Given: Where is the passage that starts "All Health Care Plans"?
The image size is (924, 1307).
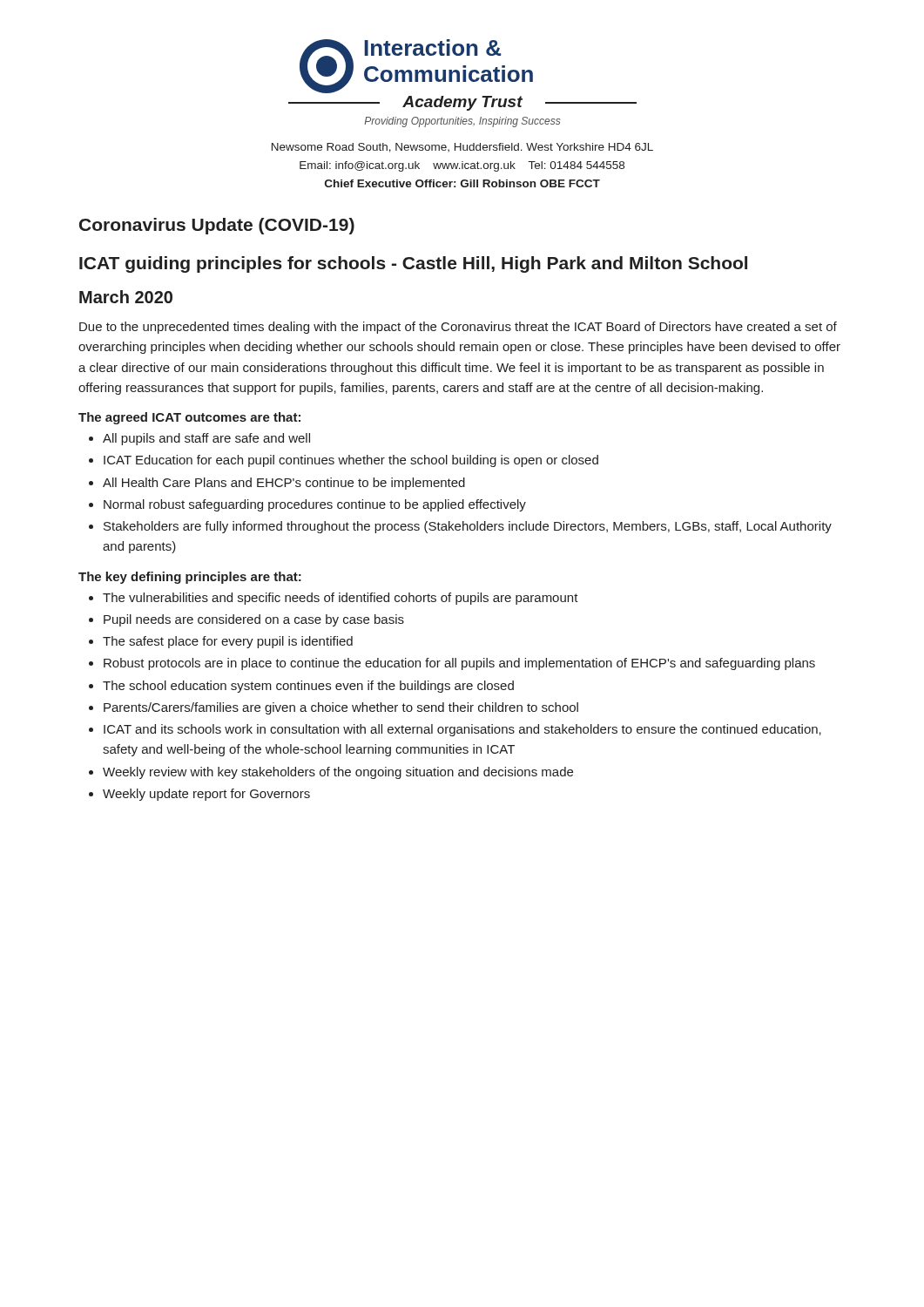Looking at the screenshot, I should [x=284, y=482].
